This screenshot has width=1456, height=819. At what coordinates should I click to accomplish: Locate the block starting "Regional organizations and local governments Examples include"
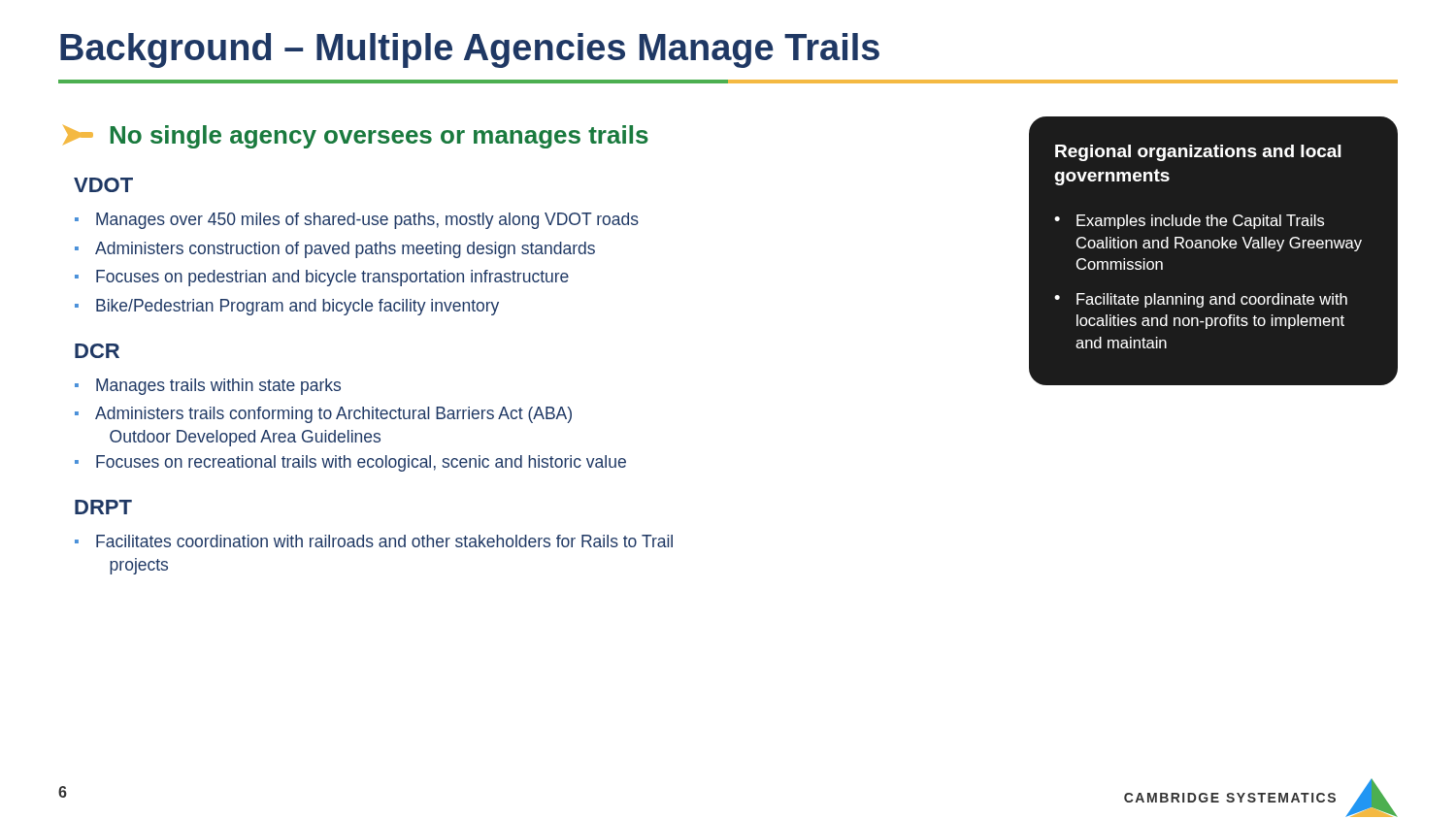coord(1213,250)
